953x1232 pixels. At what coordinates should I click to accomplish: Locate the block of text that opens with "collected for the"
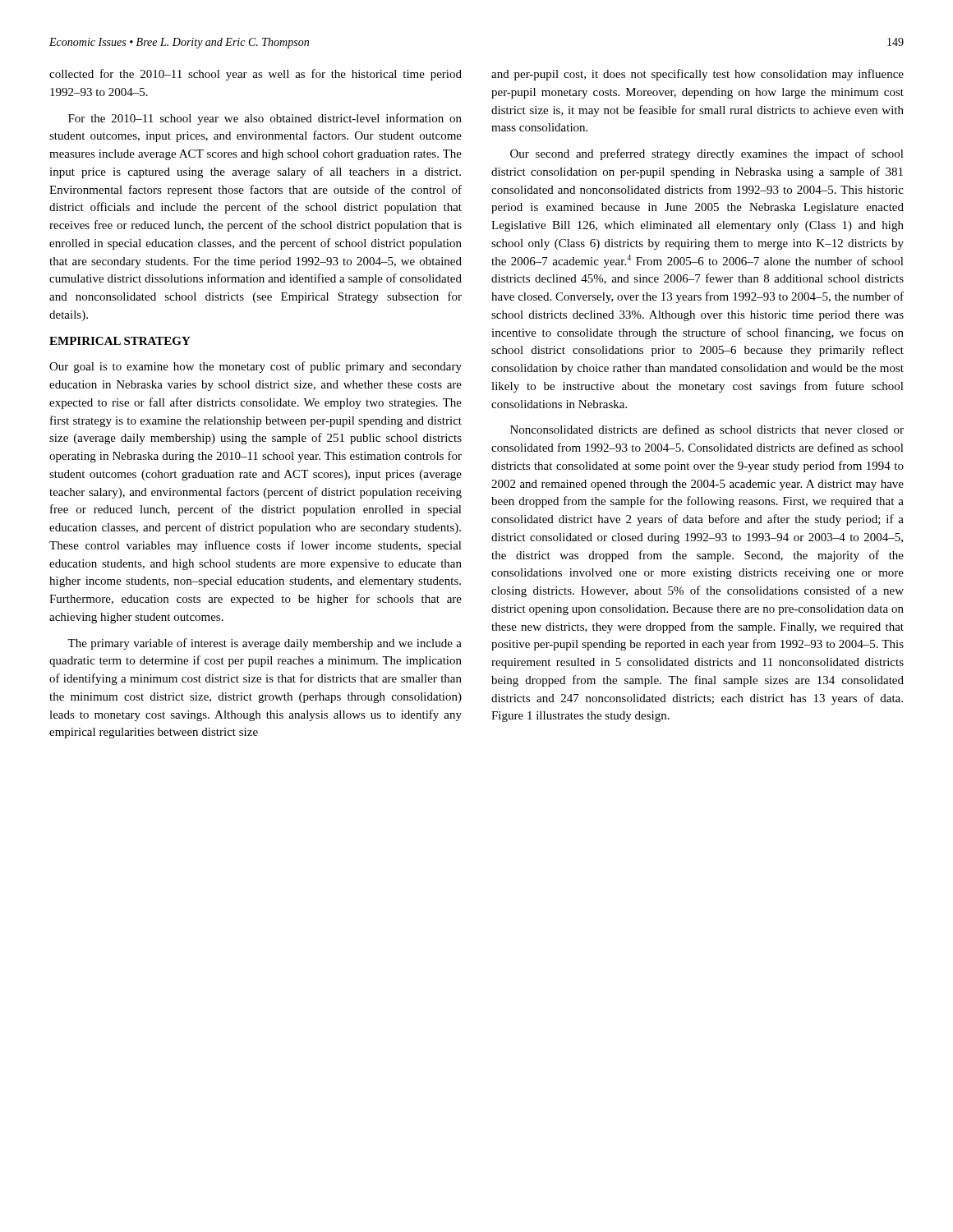255,84
